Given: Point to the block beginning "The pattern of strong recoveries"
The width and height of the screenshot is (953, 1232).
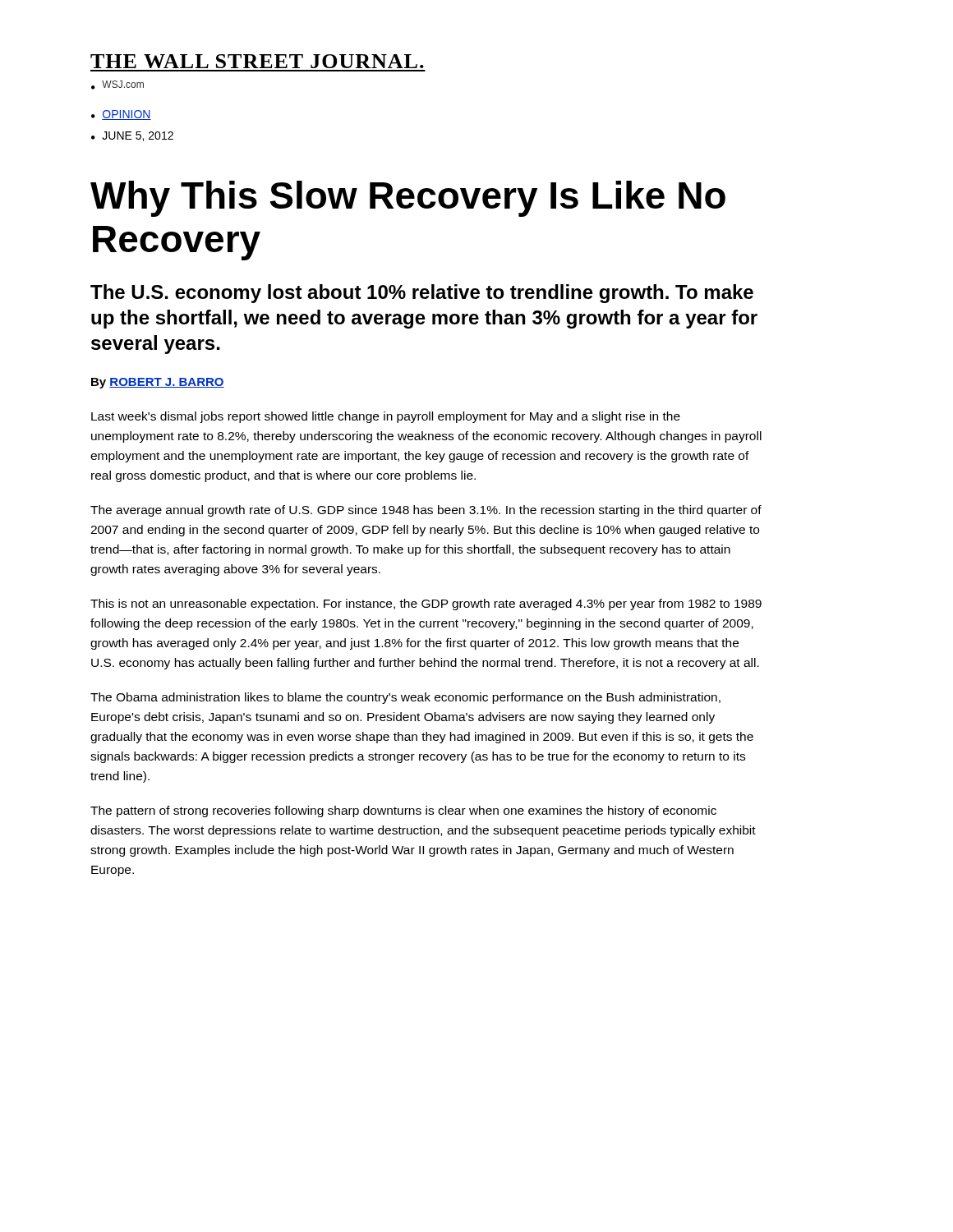Looking at the screenshot, I should click(423, 840).
